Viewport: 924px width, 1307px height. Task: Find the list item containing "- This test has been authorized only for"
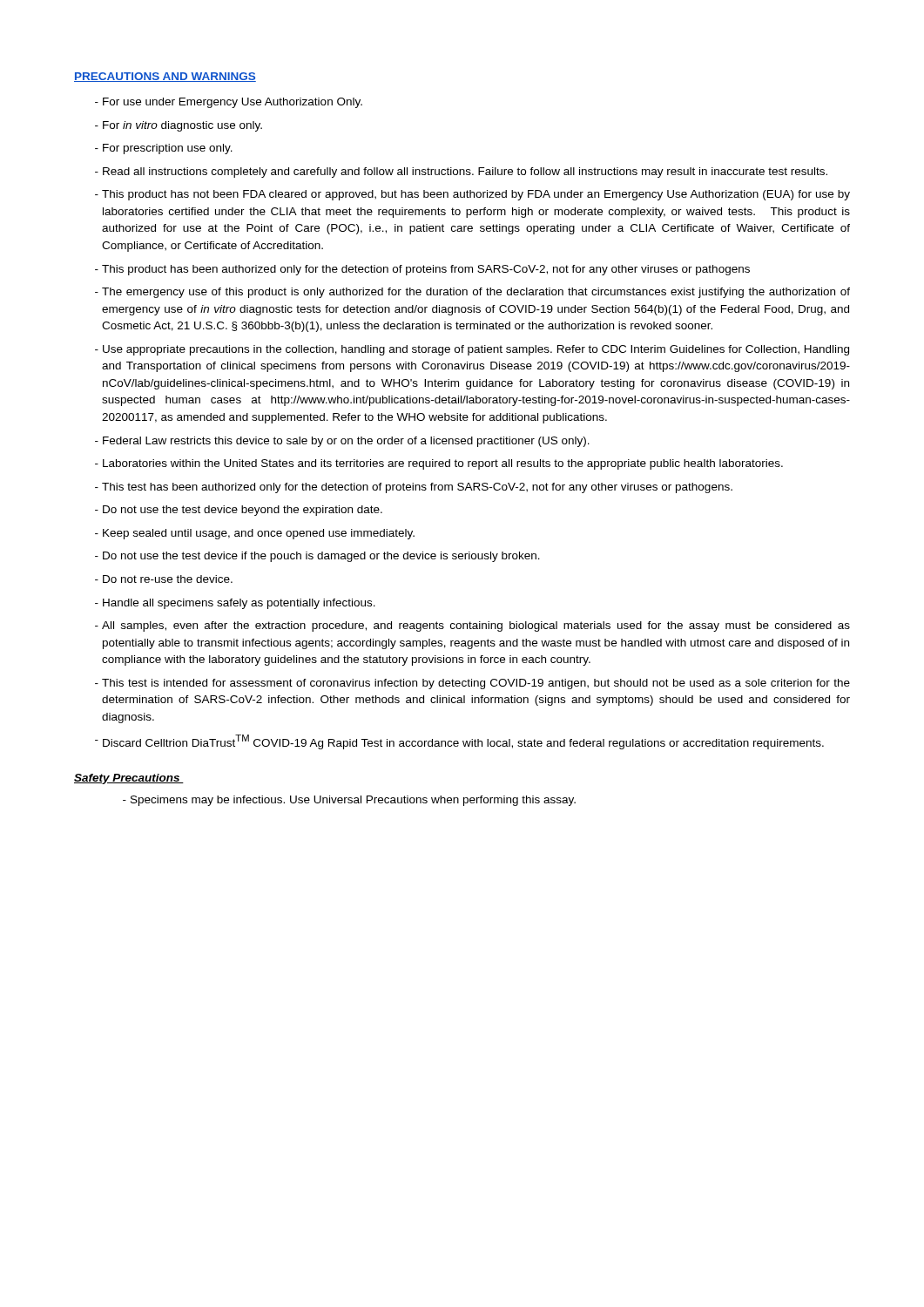coord(462,487)
